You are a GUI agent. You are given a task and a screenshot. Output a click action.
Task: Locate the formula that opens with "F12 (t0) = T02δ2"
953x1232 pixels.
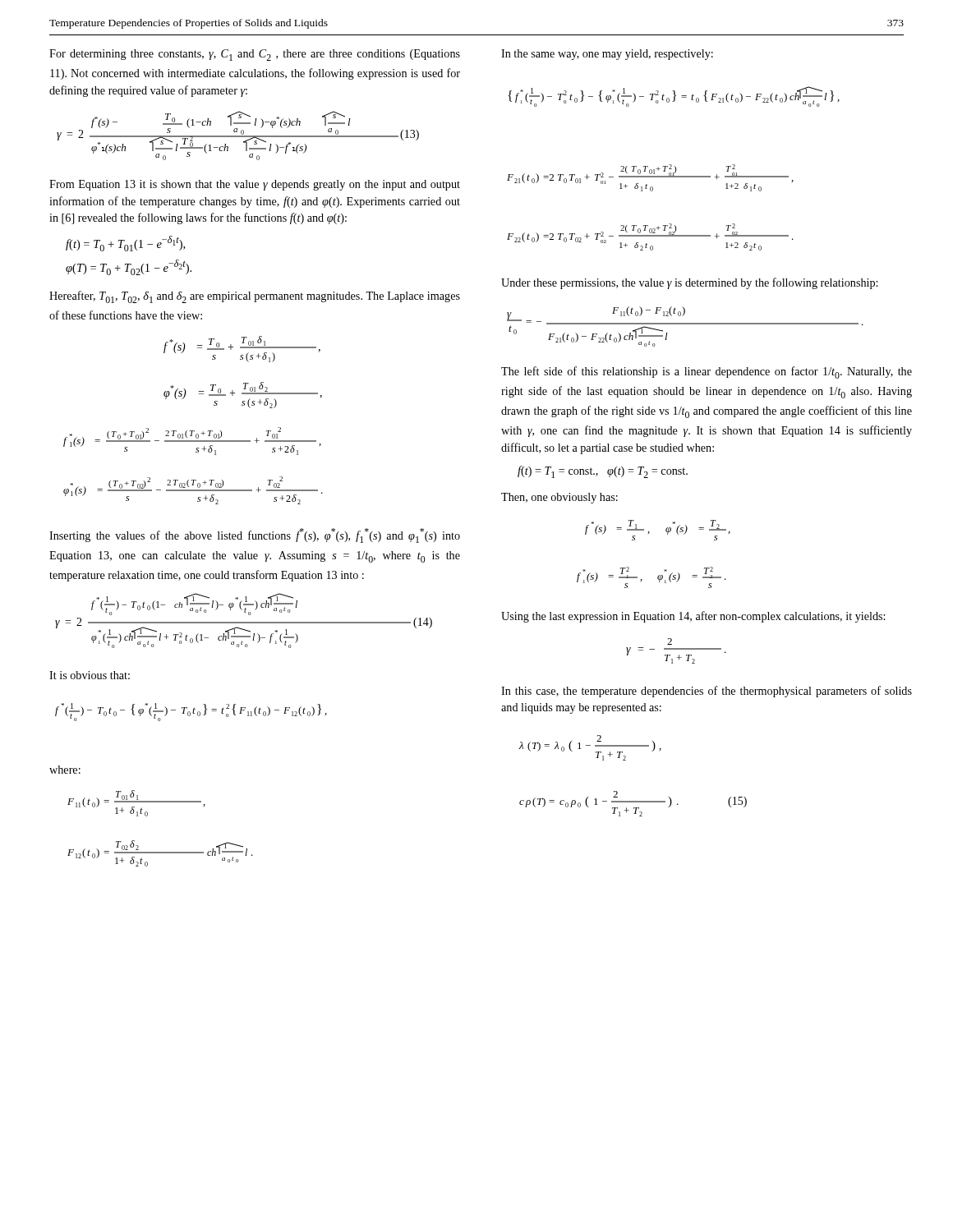click(189, 852)
